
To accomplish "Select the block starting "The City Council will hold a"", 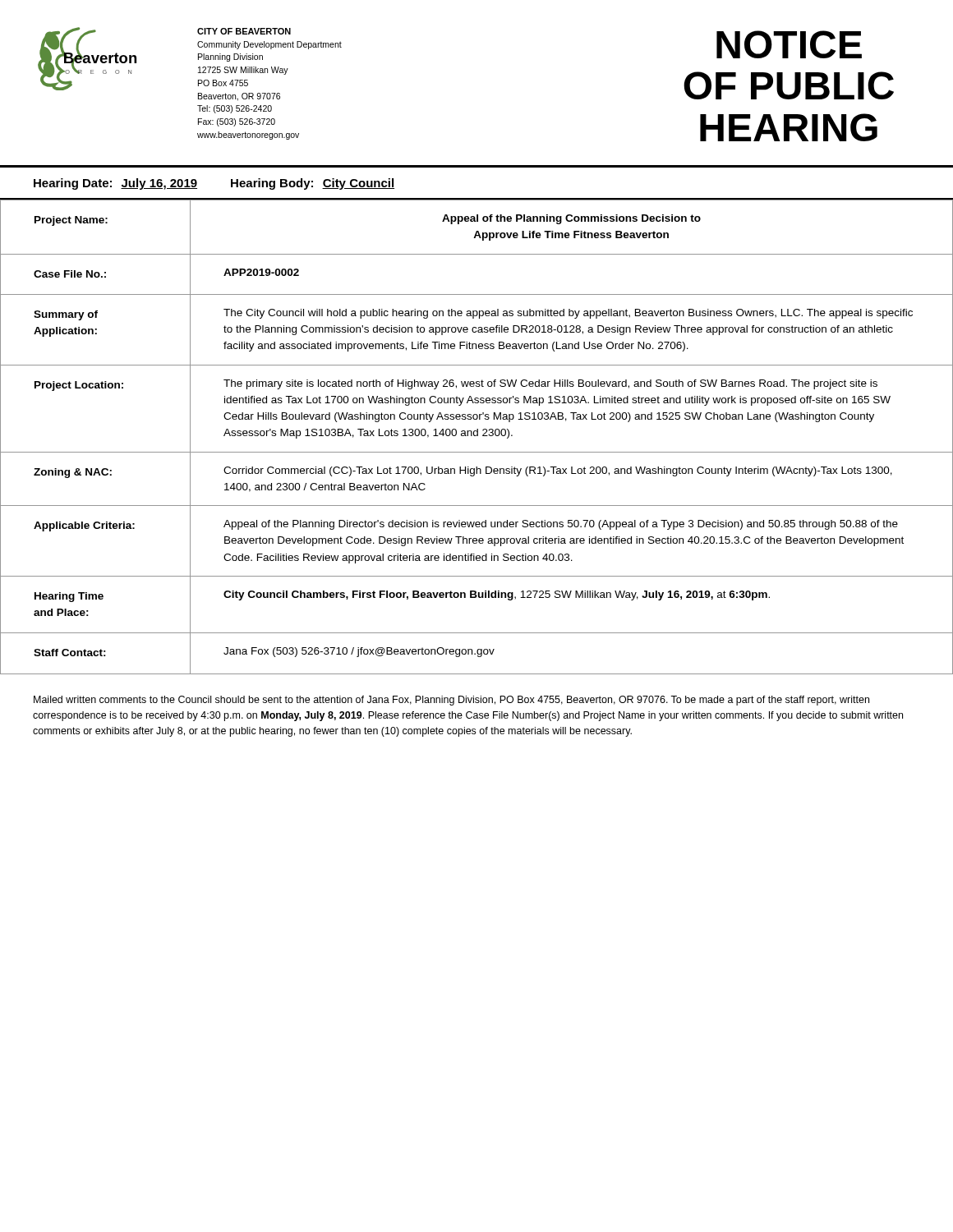I will tap(568, 329).
